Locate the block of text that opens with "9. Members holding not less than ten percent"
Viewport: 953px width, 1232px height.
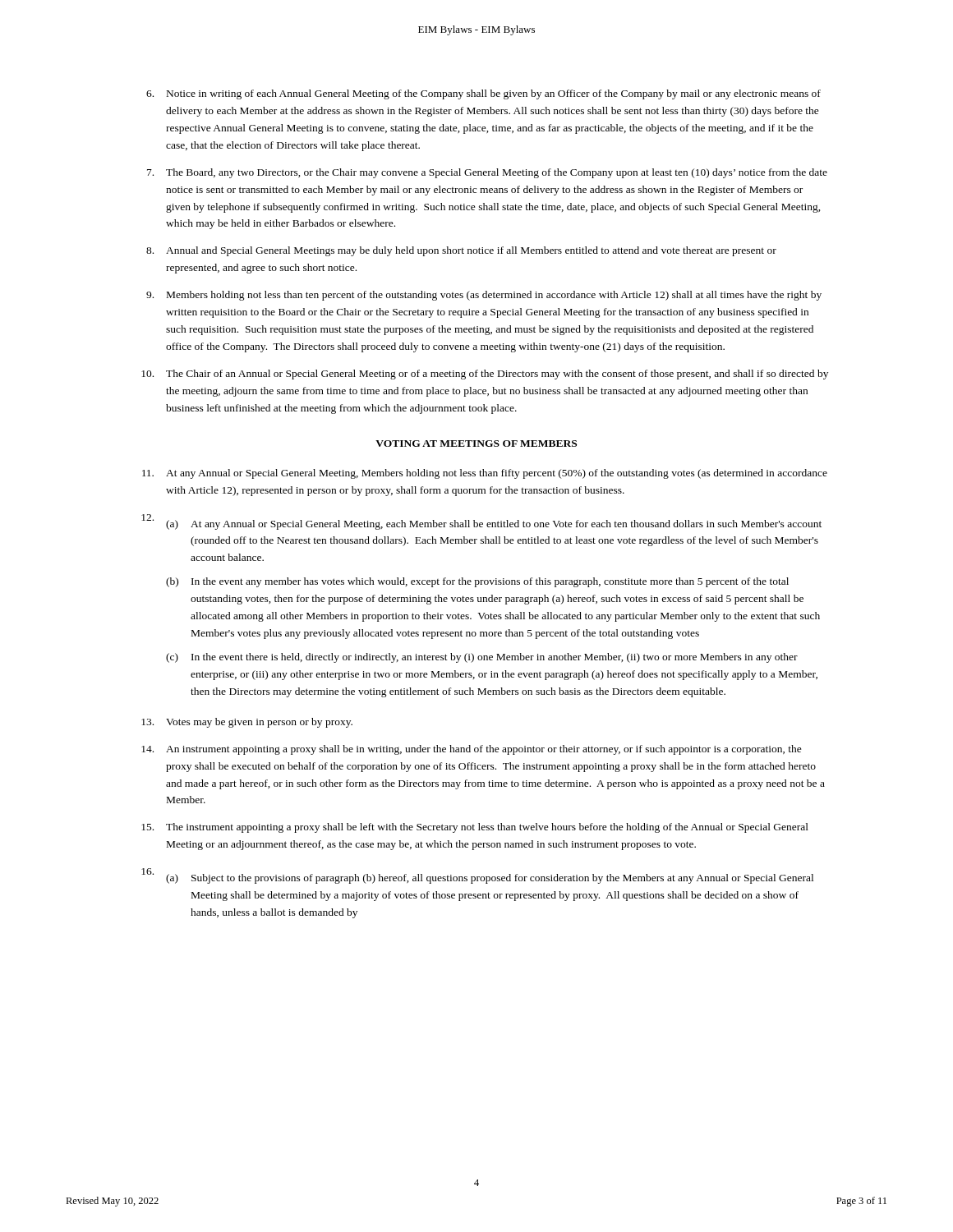[x=476, y=321]
